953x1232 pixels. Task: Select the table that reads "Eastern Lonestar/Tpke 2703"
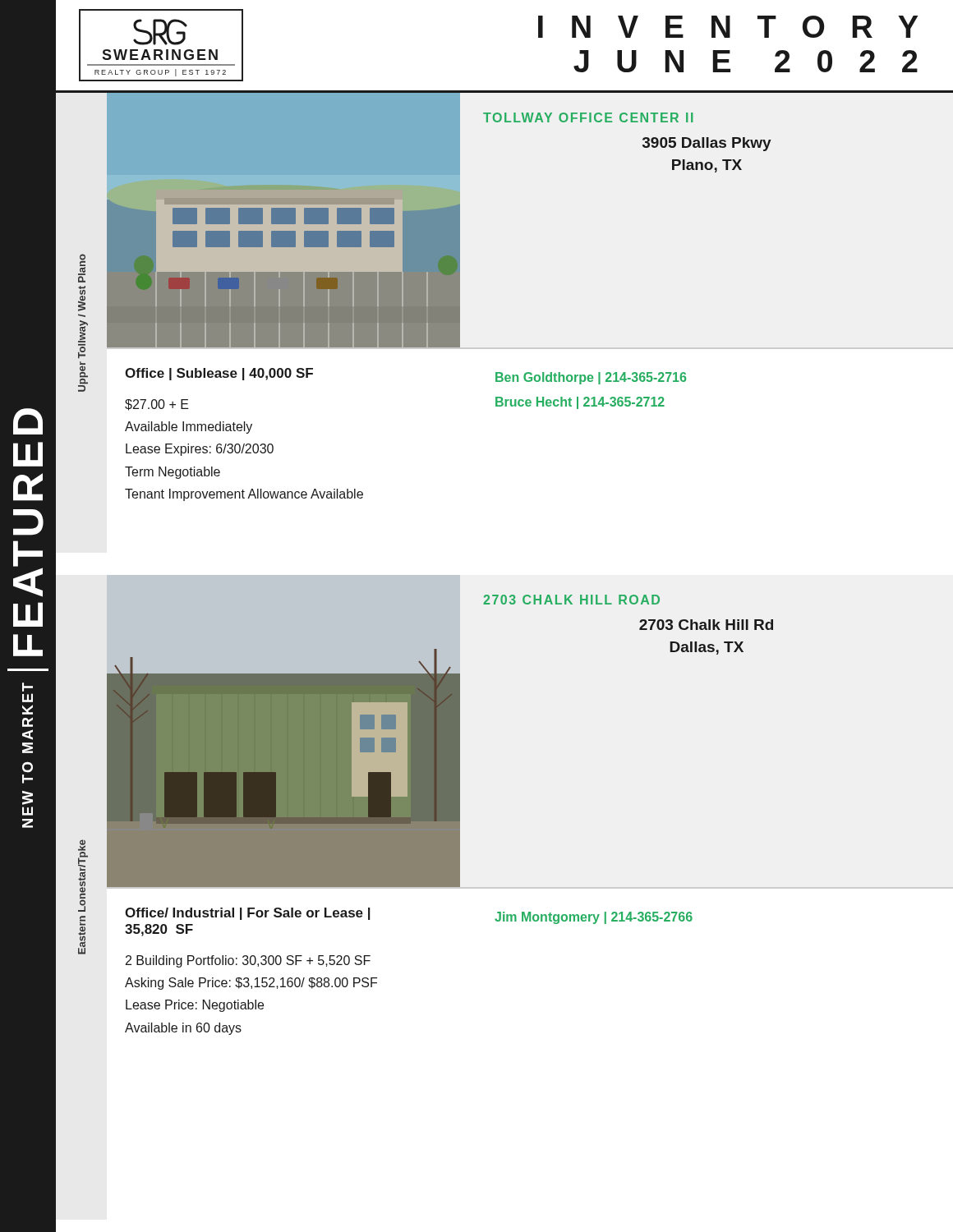pos(504,897)
